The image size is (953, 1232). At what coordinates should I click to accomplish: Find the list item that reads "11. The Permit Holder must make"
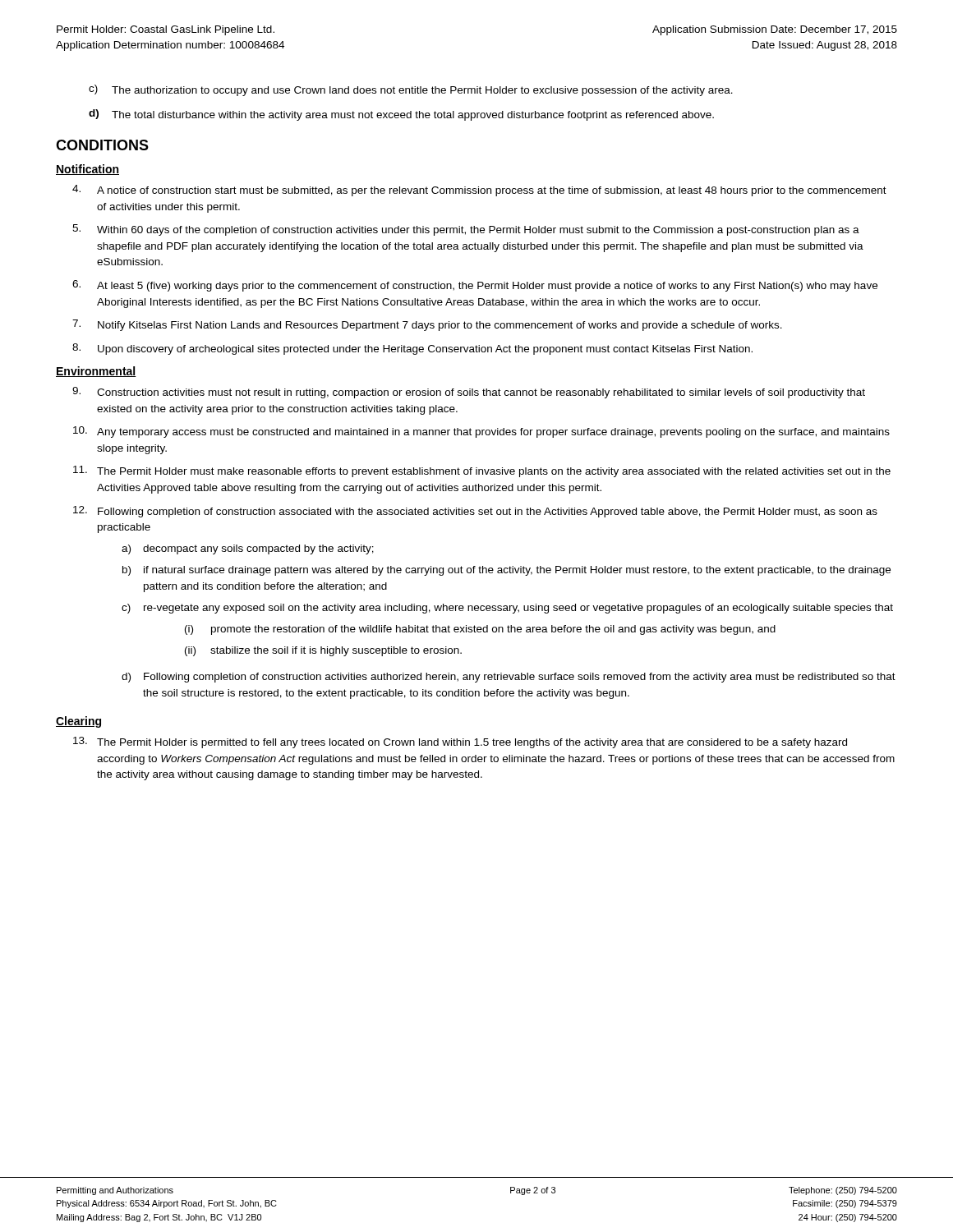point(485,480)
